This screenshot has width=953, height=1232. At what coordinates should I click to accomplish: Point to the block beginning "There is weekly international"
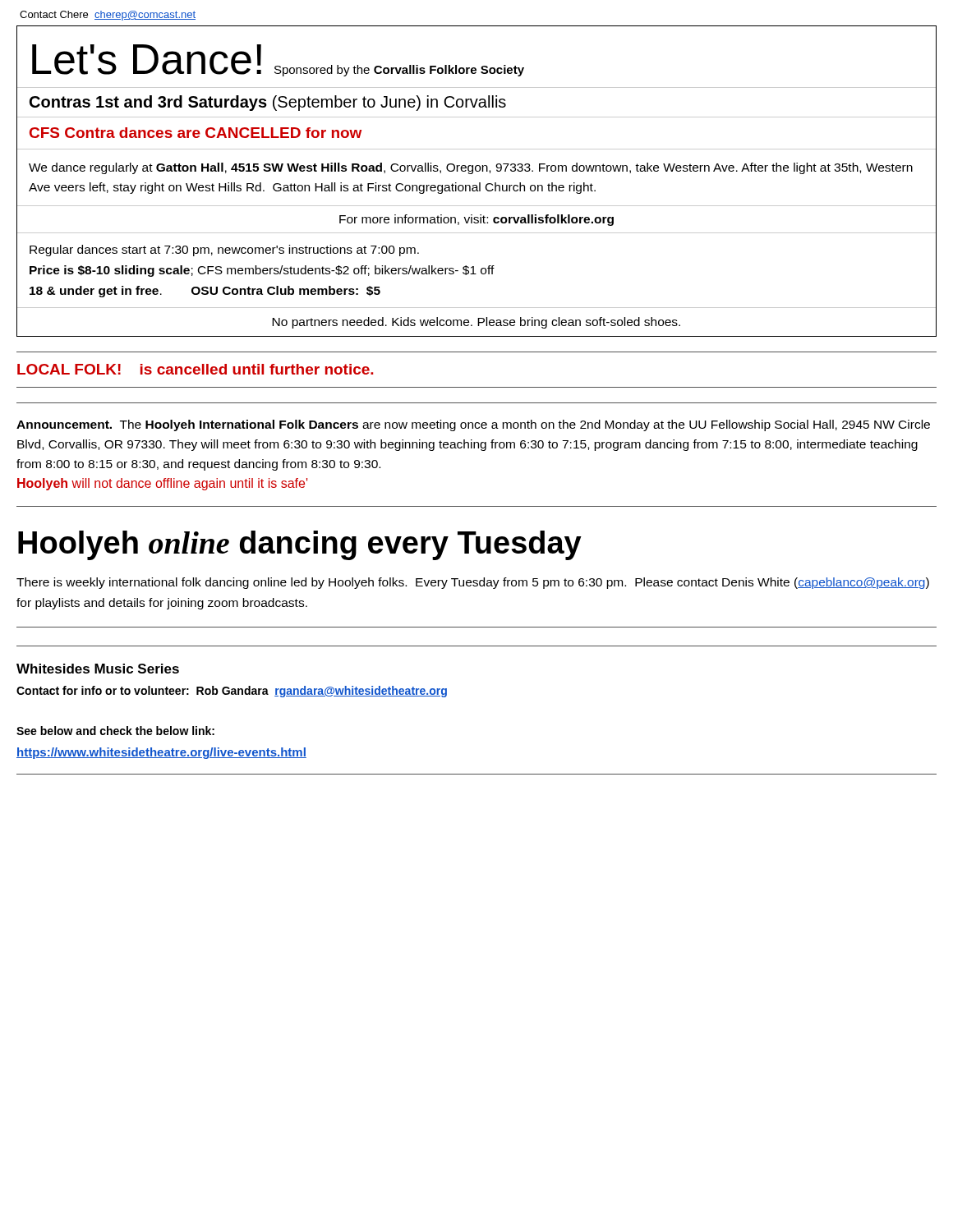tap(473, 592)
